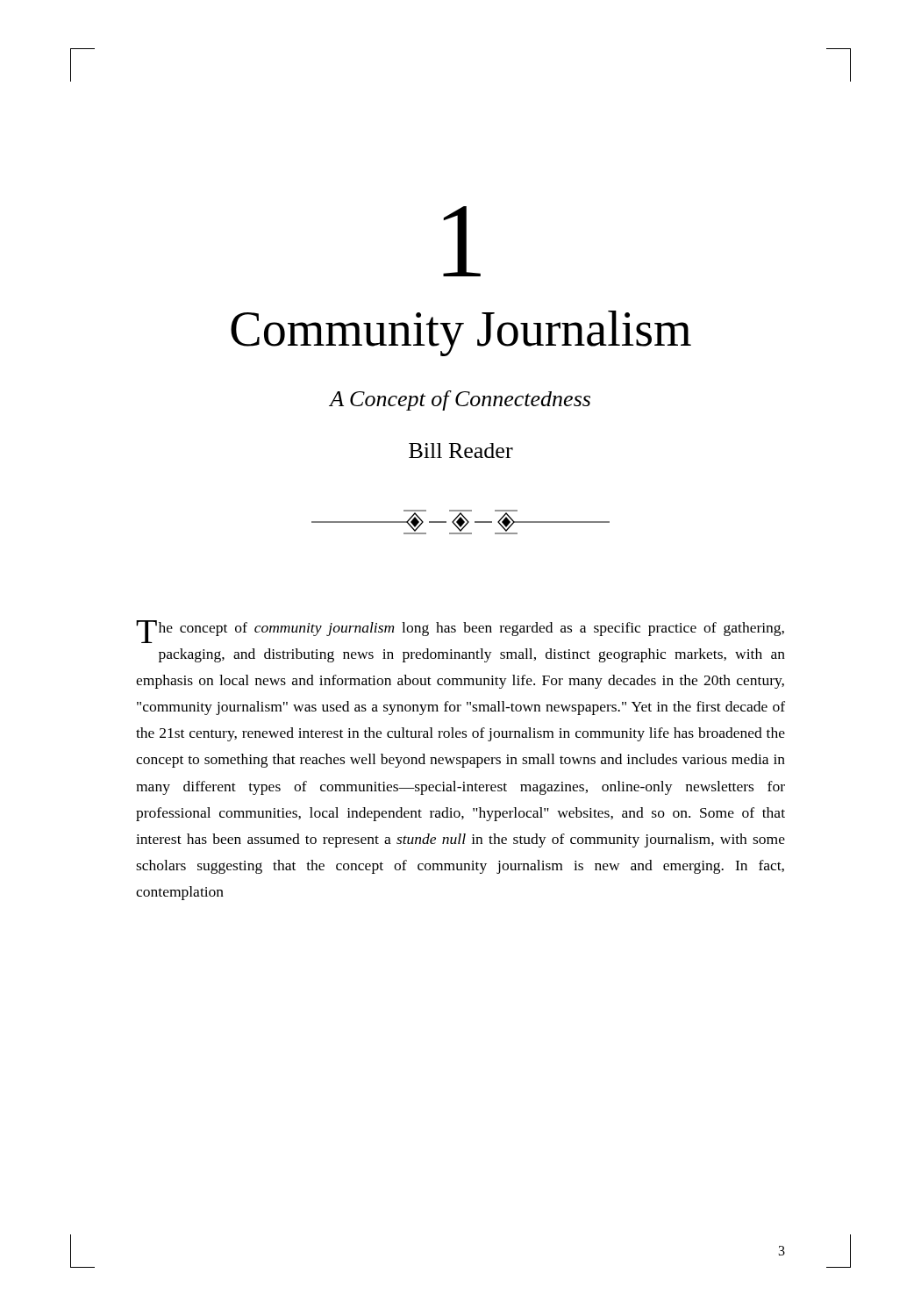Where does it say "Bill Reader"?
921x1316 pixels.
(x=460, y=451)
